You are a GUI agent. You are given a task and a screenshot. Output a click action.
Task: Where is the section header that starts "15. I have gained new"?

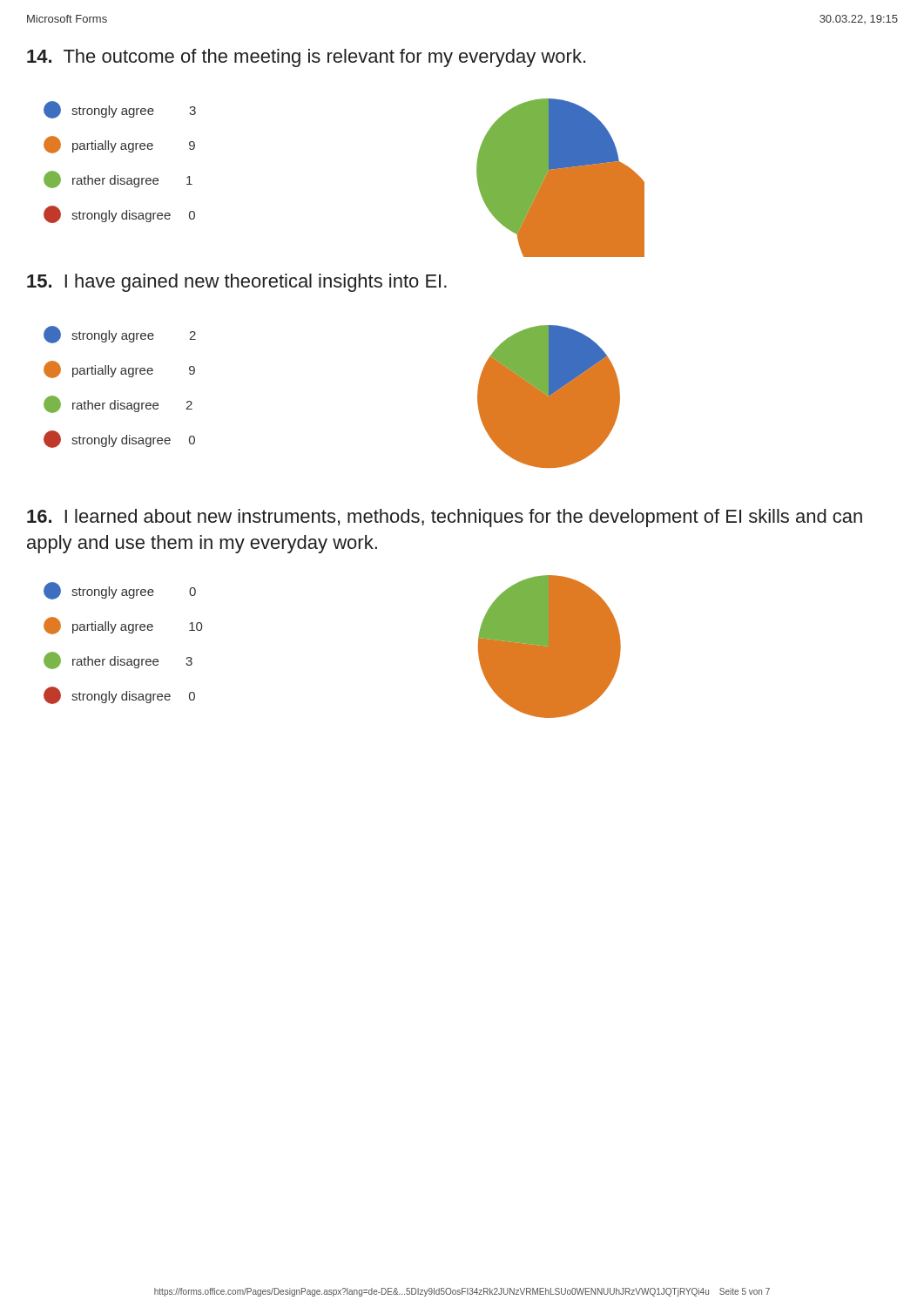pos(237,281)
